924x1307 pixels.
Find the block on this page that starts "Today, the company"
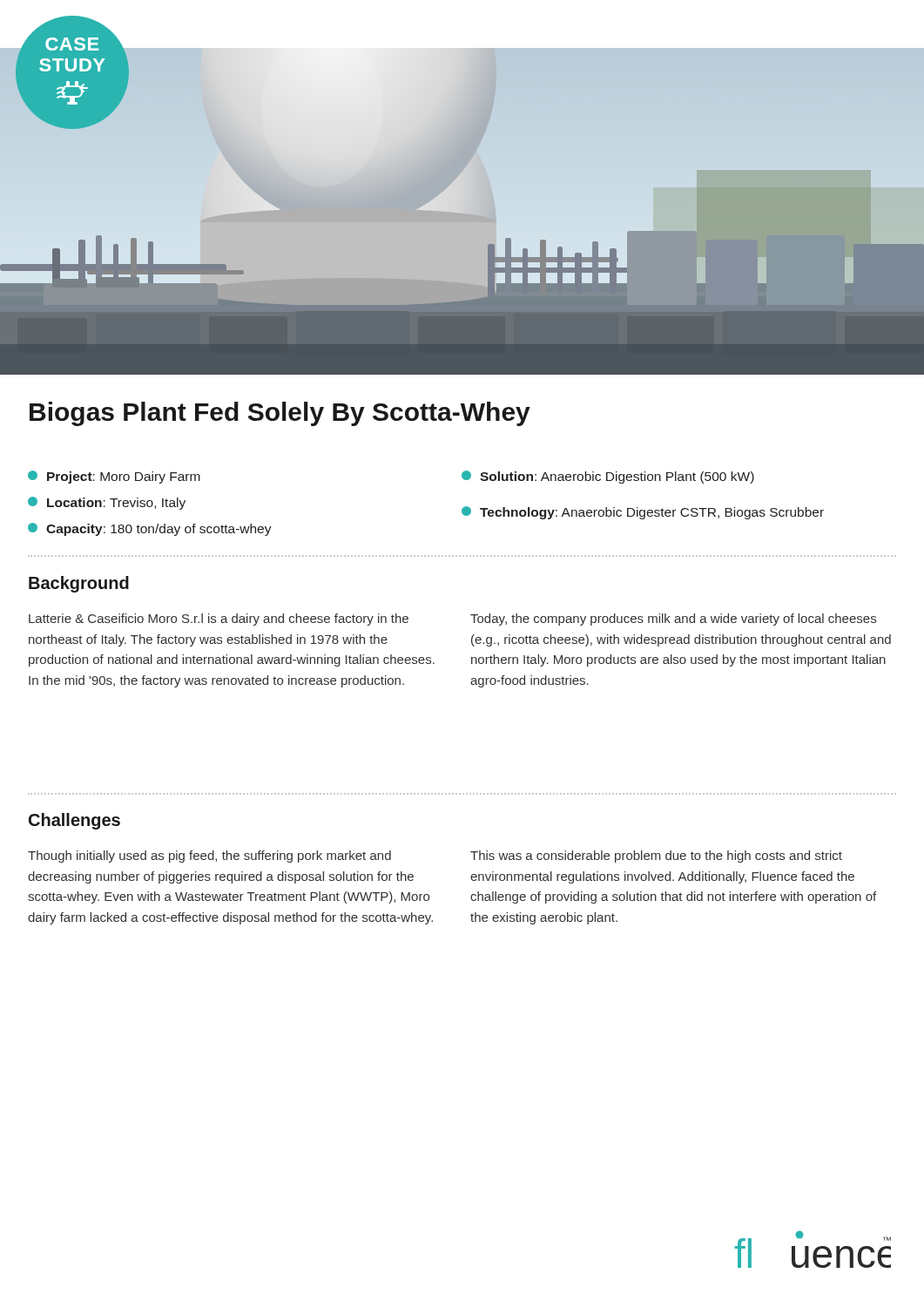[x=681, y=649]
